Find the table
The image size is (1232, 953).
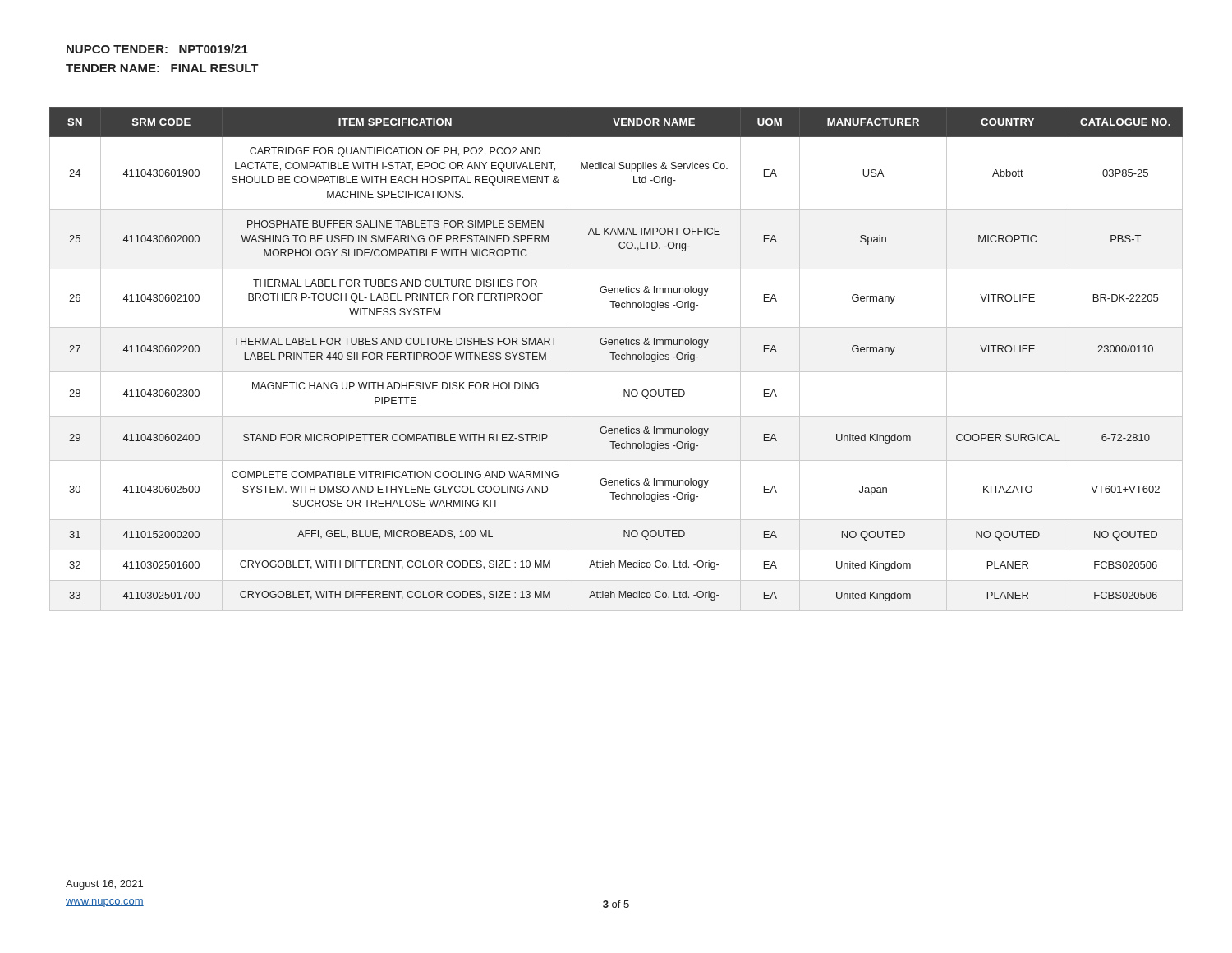pyautogui.click(x=616, y=359)
